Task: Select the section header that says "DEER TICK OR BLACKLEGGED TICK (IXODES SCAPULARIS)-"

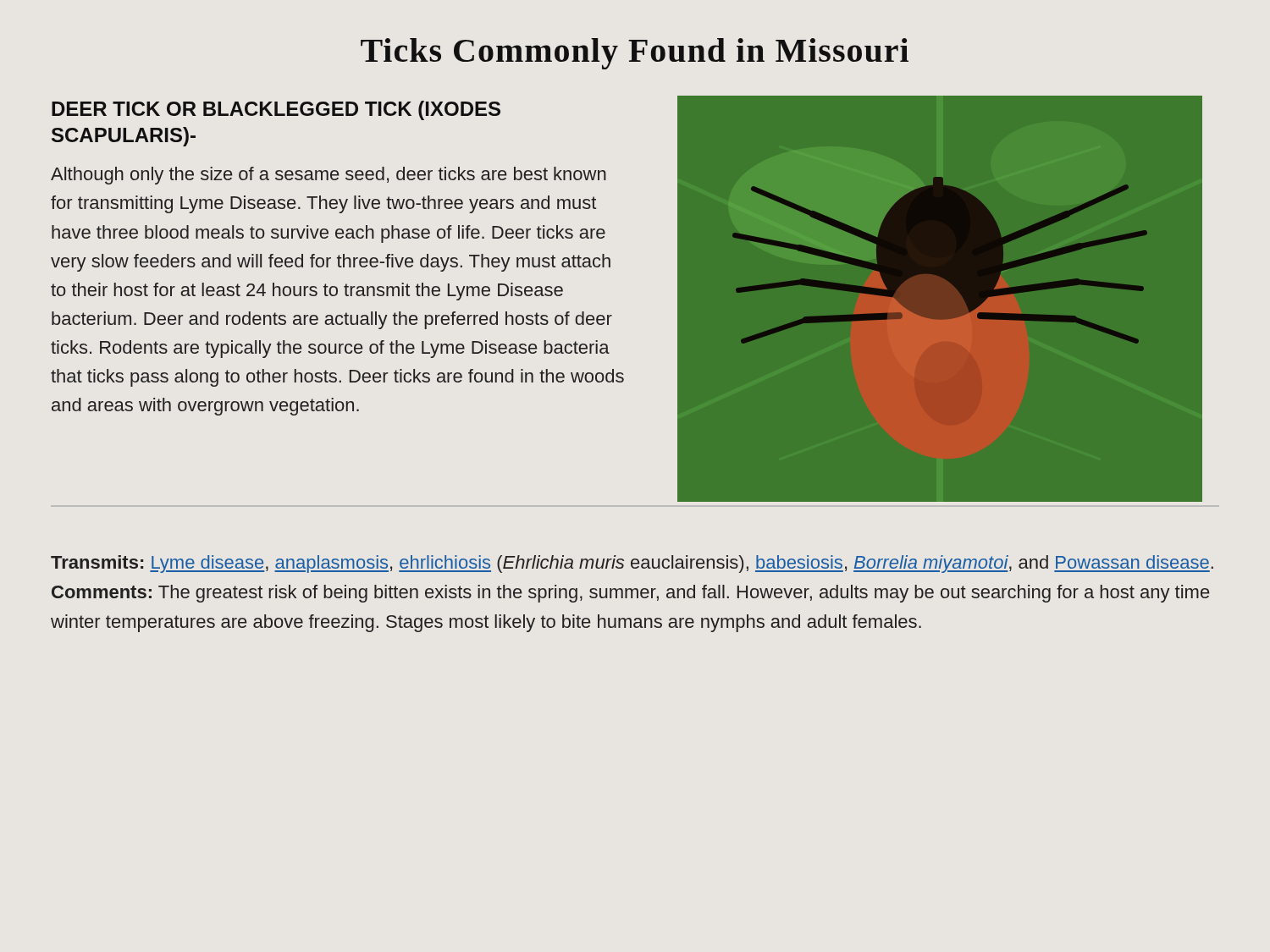Action: tap(276, 122)
